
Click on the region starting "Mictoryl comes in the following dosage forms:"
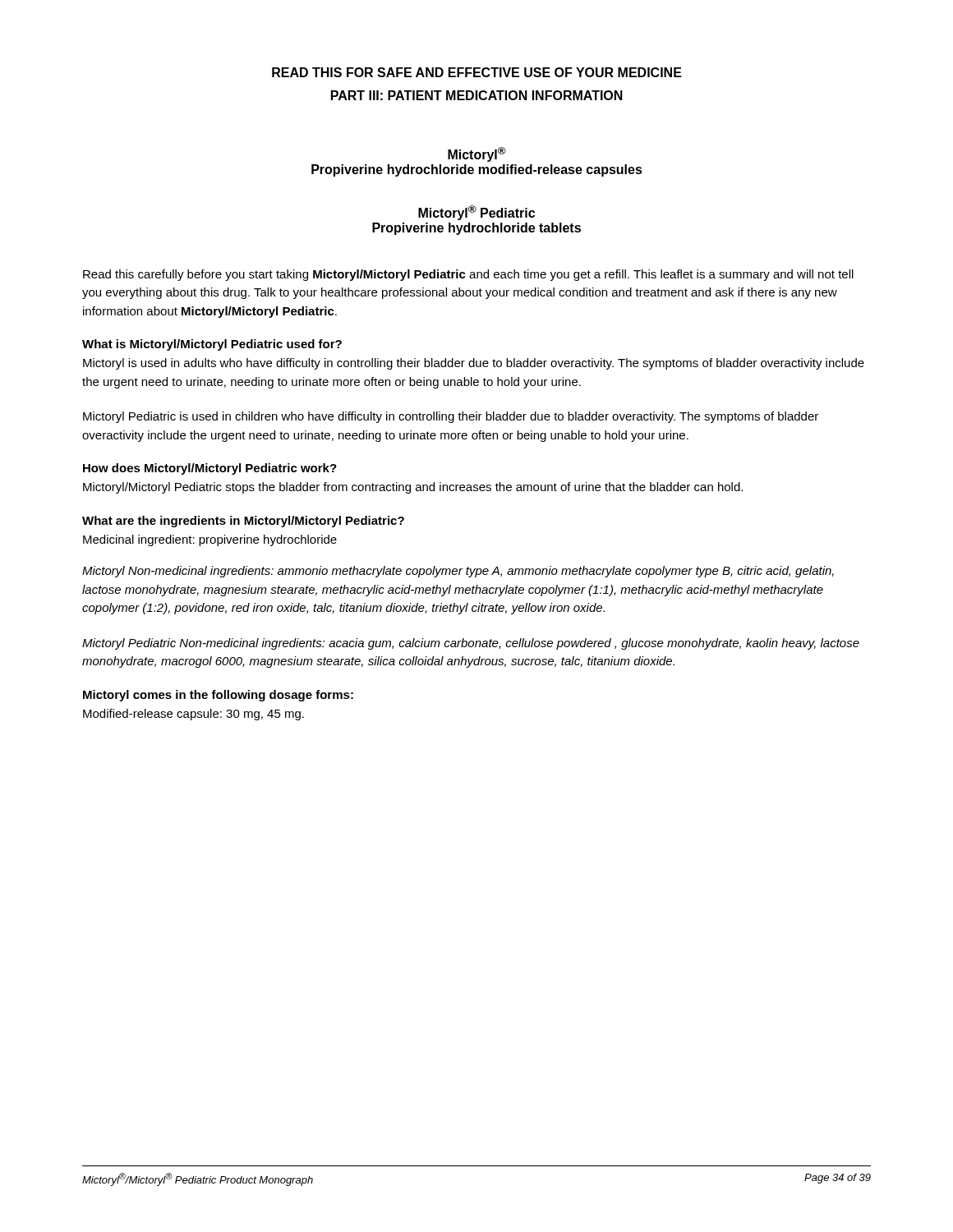pos(218,694)
